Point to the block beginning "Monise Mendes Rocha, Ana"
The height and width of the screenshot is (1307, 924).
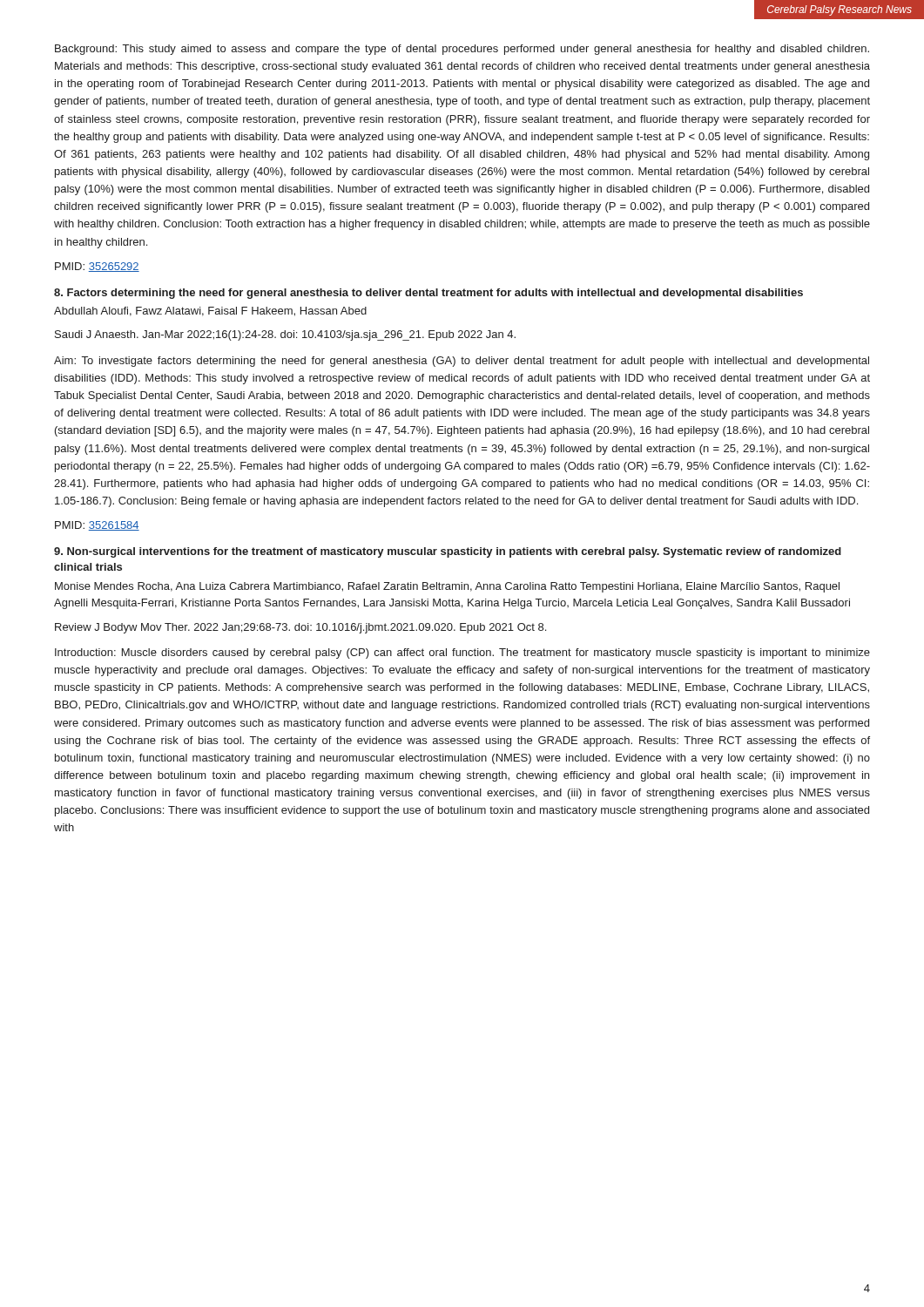[x=452, y=594]
